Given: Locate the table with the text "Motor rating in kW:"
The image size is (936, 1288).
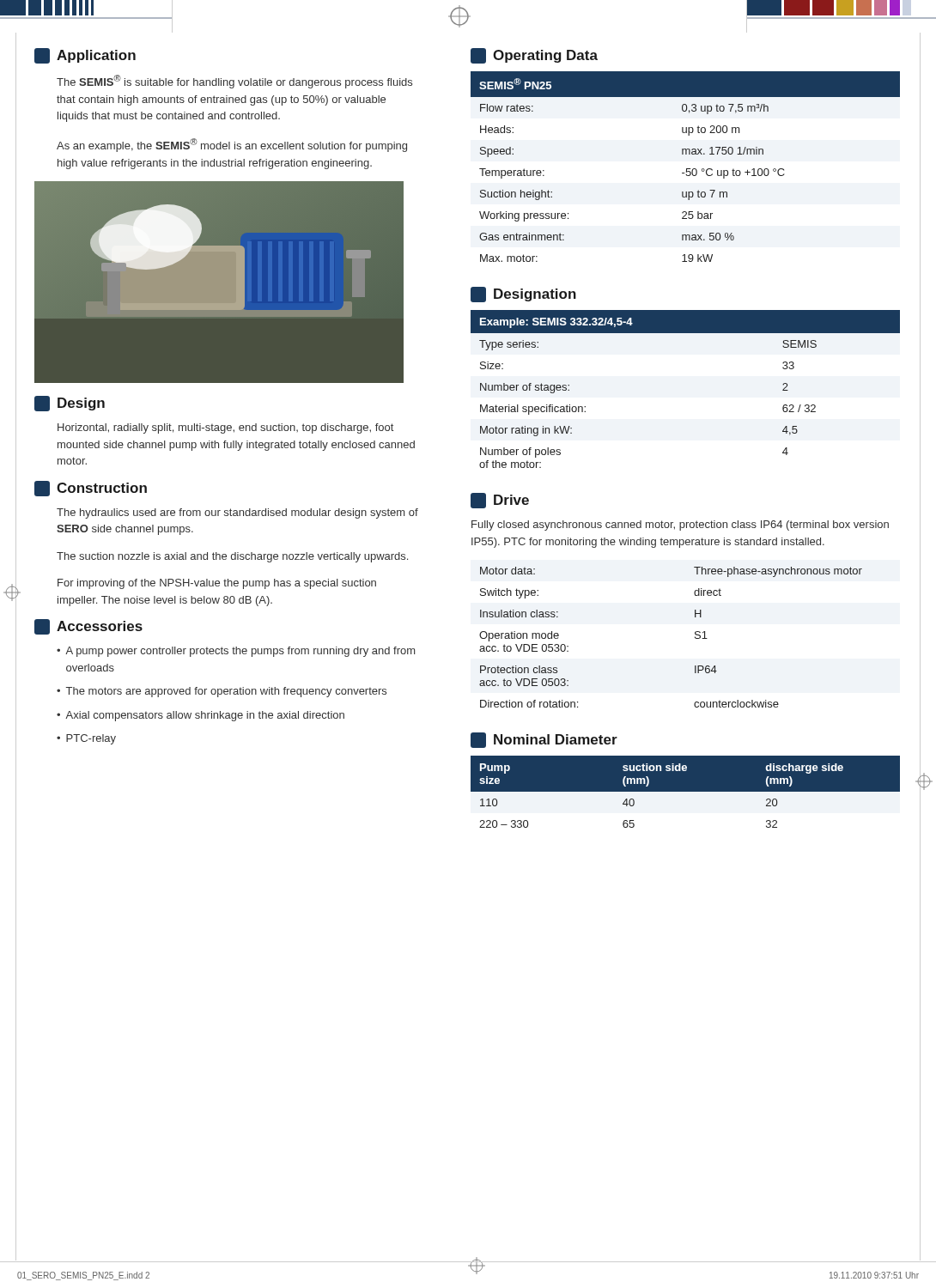Looking at the screenshot, I should (685, 393).
